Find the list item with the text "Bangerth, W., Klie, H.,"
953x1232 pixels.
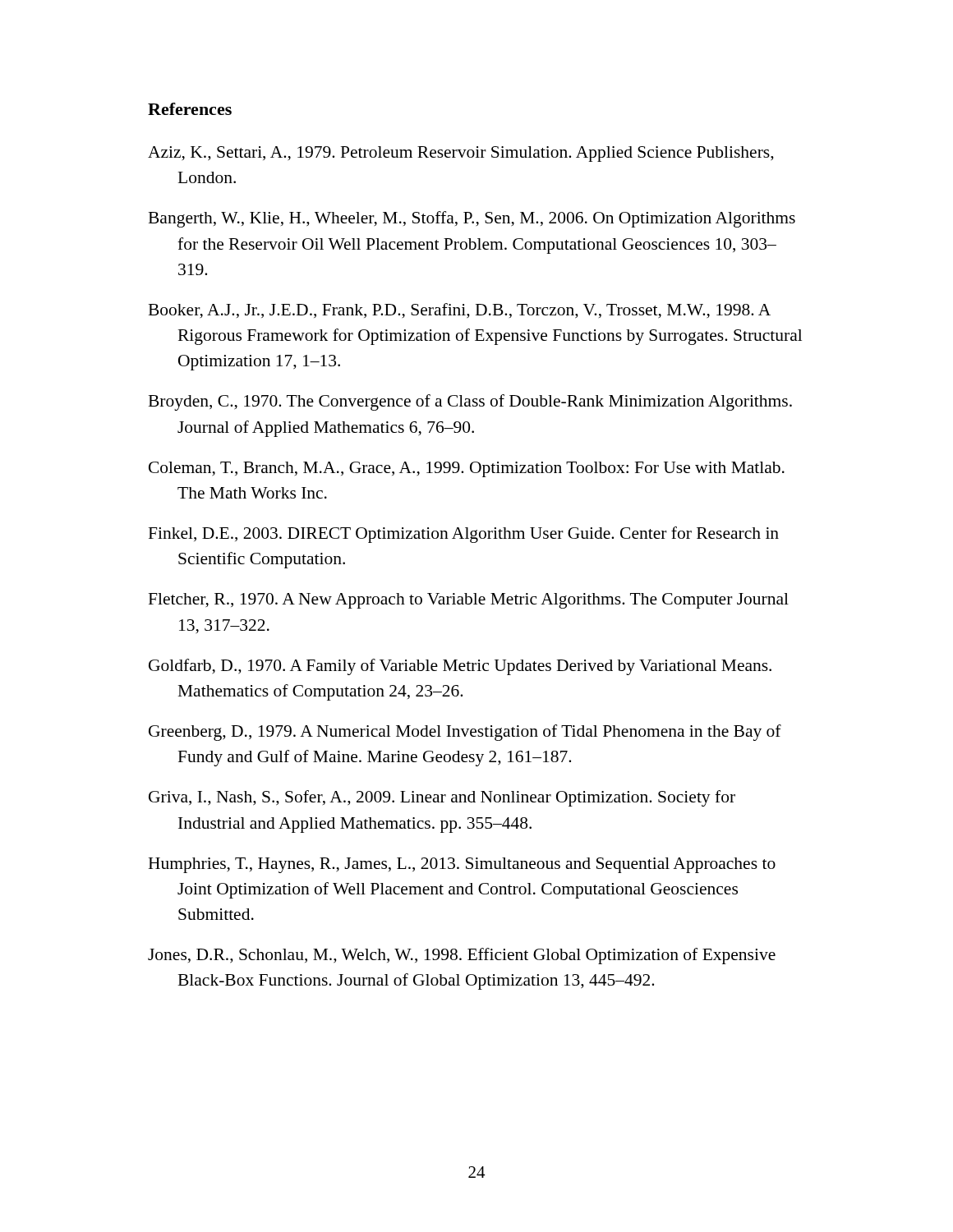click(x=472, y=244)
